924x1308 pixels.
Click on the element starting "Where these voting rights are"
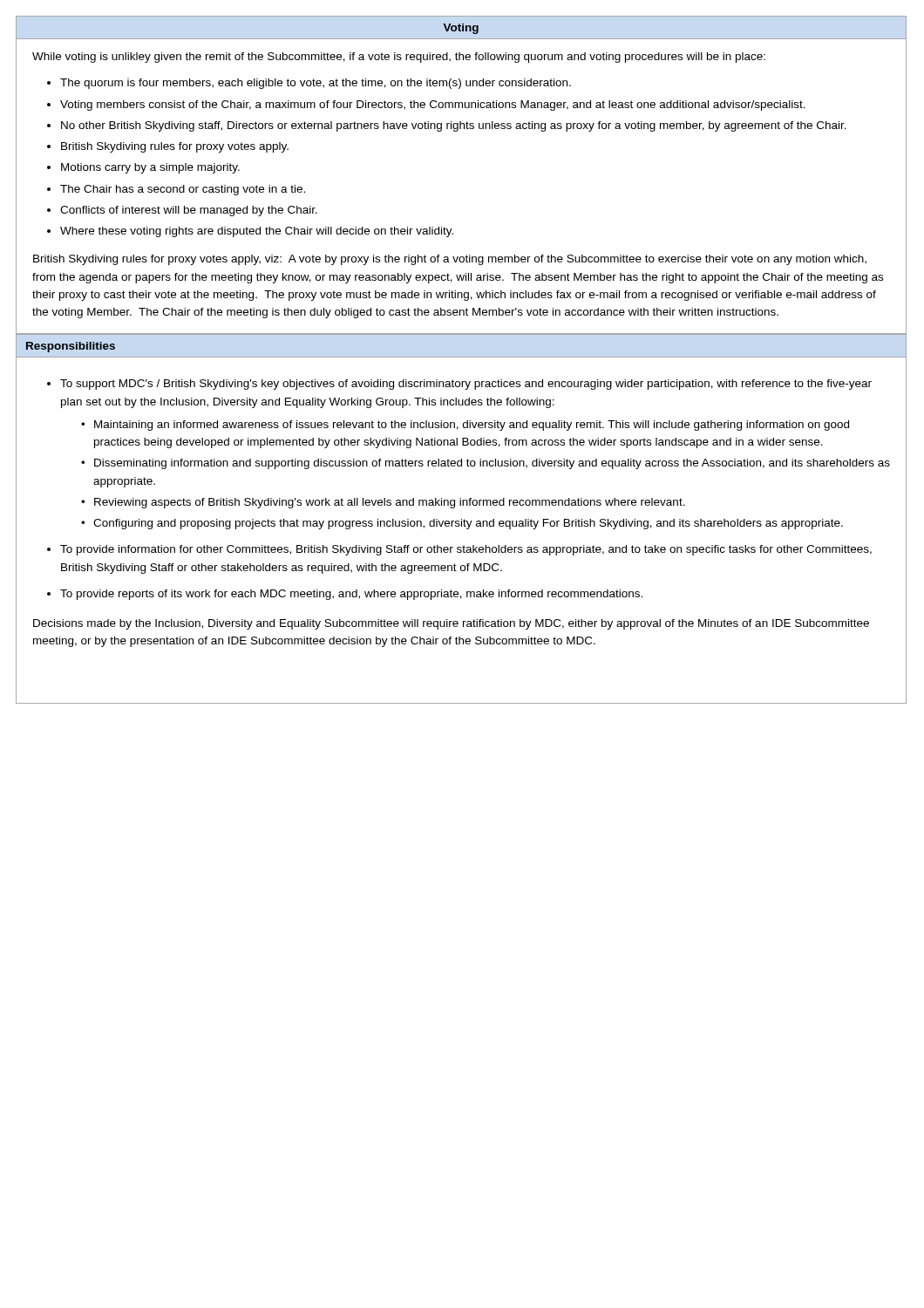257,231
